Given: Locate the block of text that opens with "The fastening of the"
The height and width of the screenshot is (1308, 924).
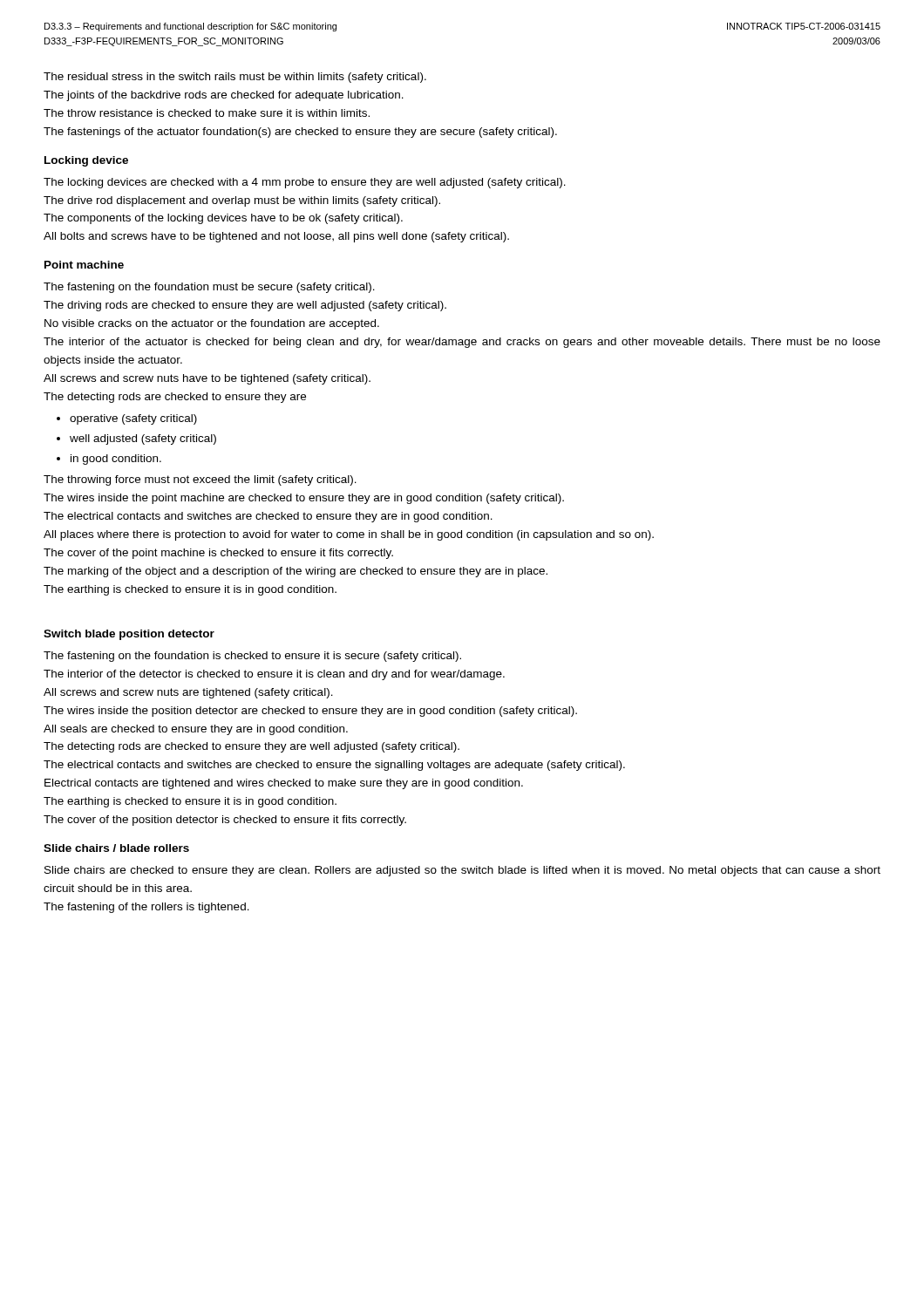Looking at the screenshot, I should [147, 906].
